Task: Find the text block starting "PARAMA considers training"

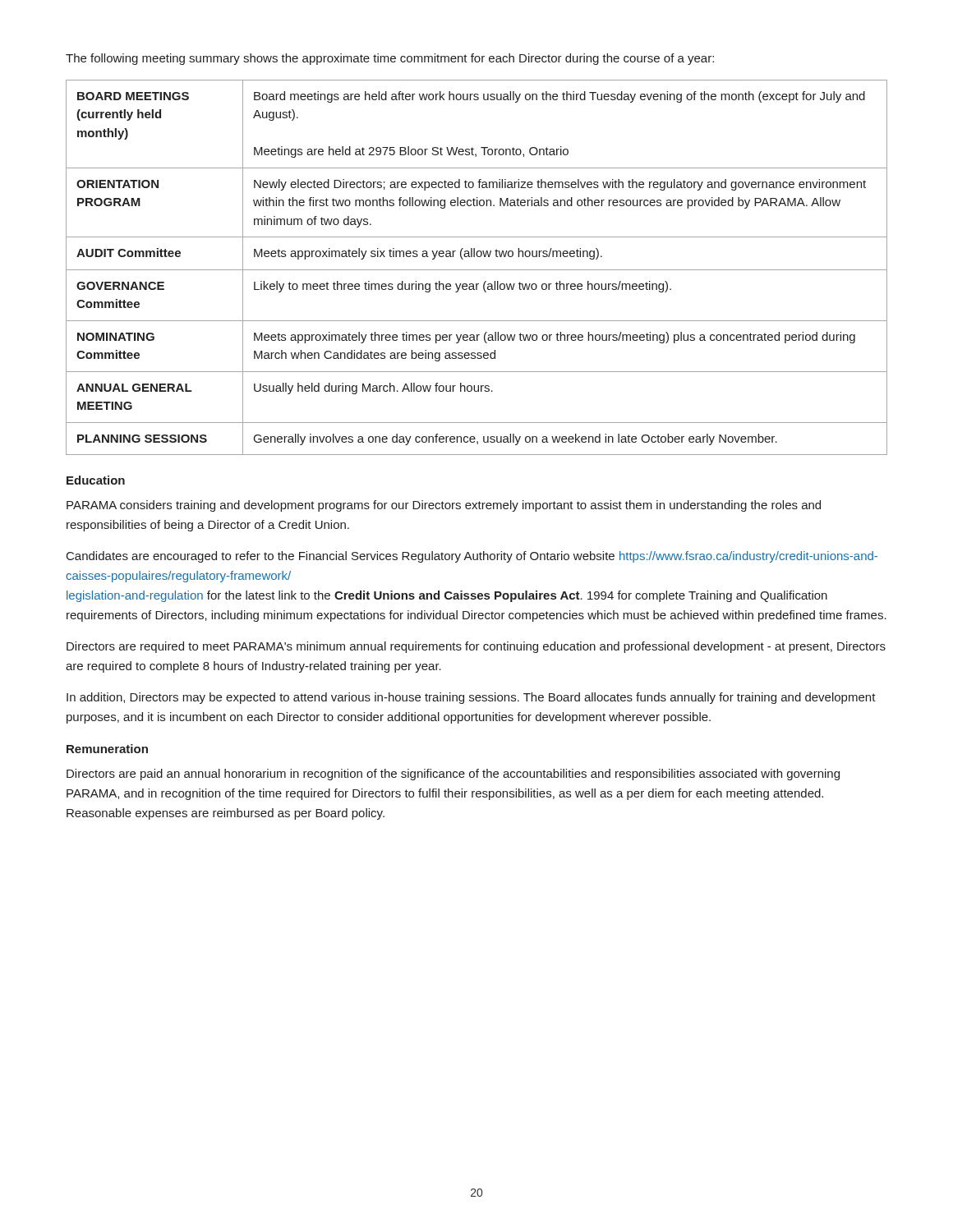Action: (444, 515)
